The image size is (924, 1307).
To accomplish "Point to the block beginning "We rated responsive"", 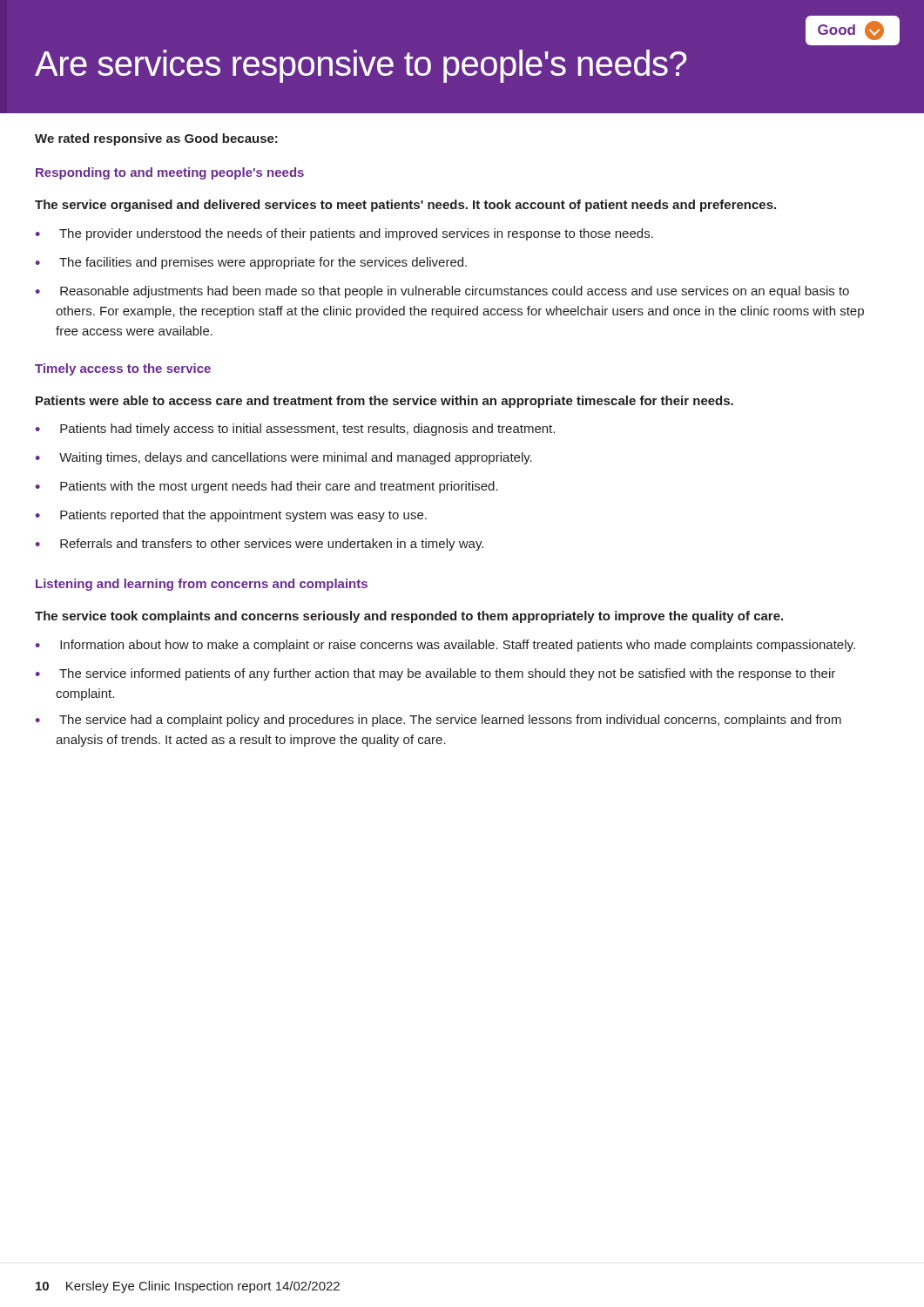I will click(x=157, y=138).
